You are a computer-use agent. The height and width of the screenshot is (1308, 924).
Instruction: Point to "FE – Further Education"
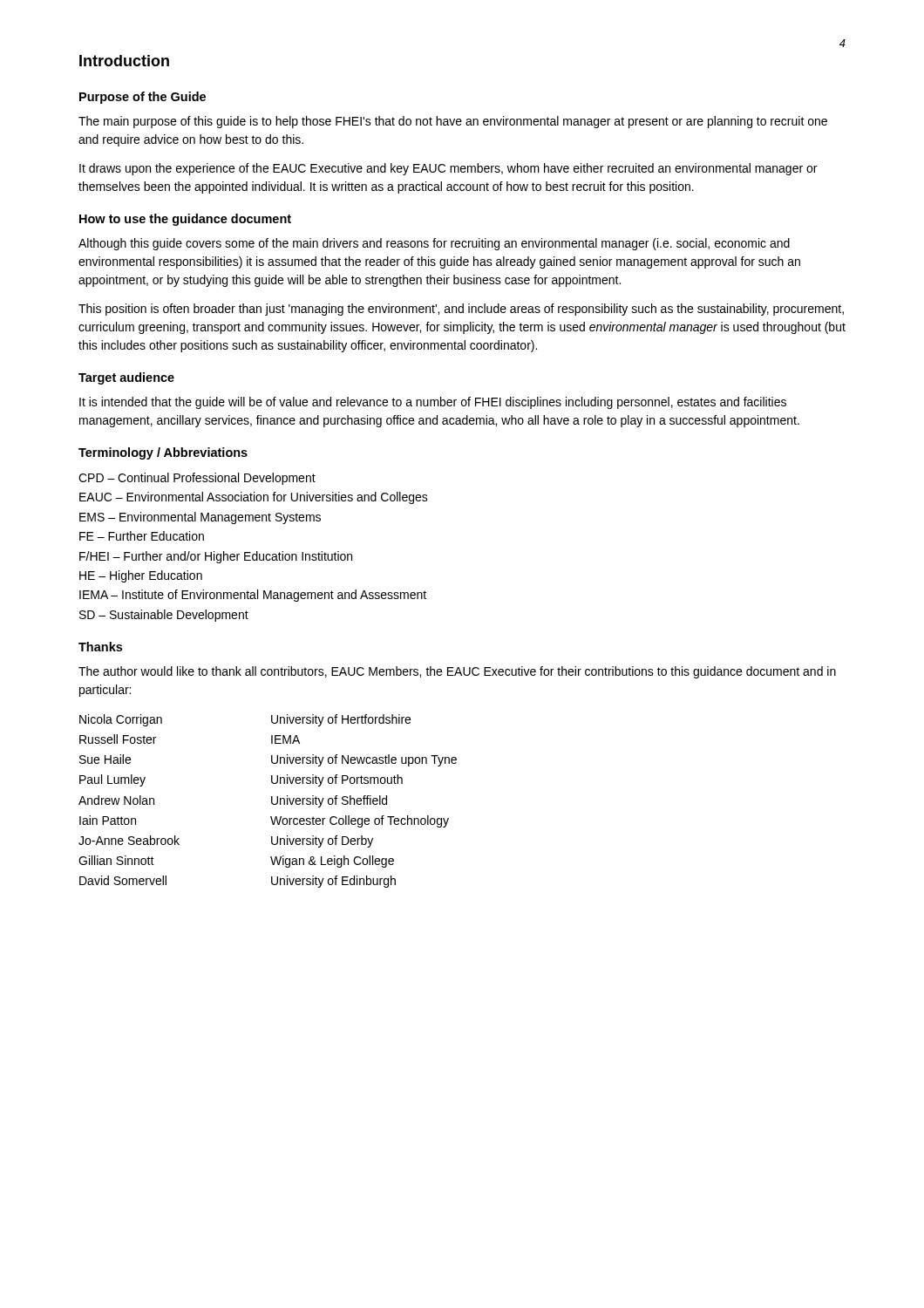coord(142,536)
